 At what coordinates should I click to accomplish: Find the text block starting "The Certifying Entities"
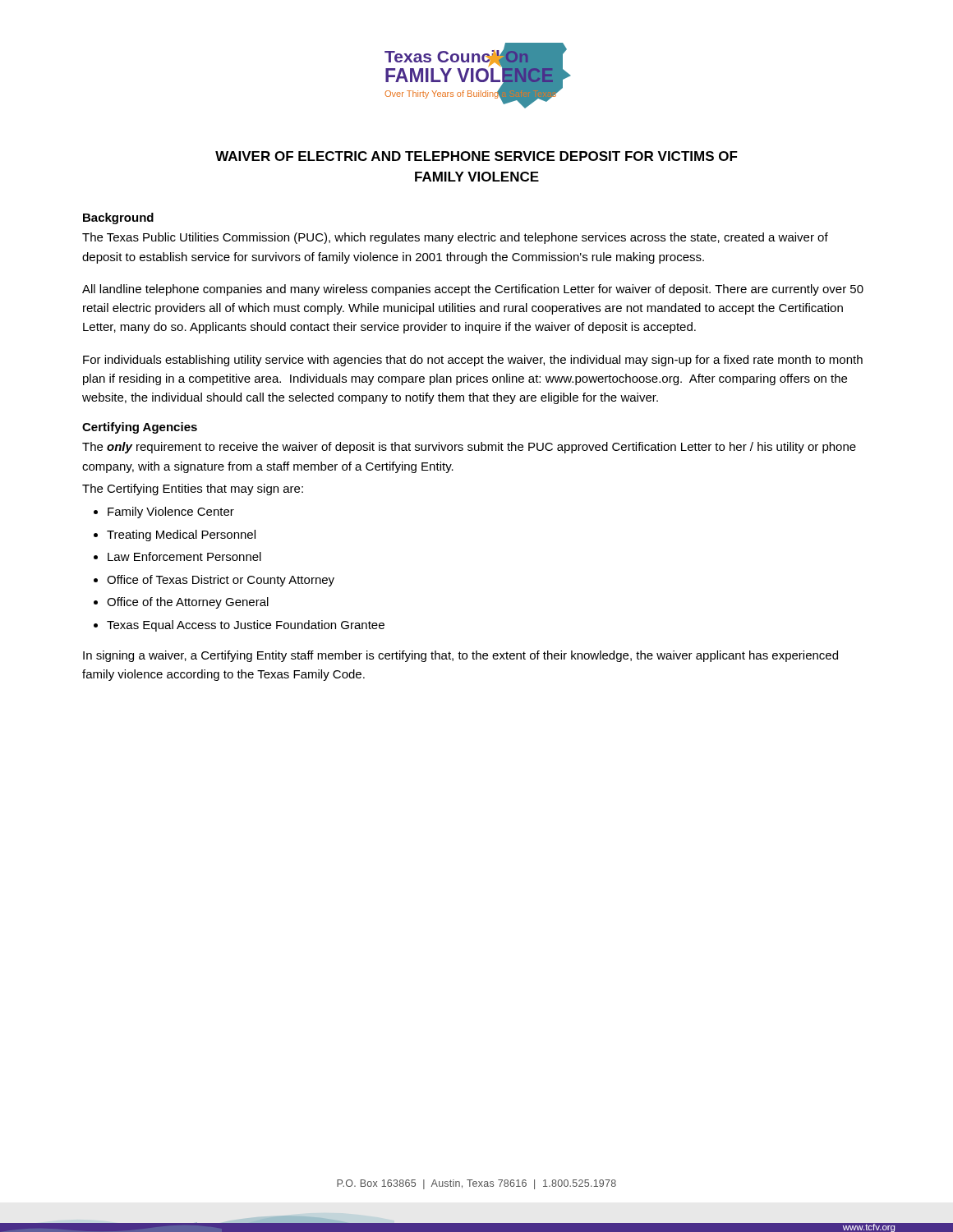(193, 488)
